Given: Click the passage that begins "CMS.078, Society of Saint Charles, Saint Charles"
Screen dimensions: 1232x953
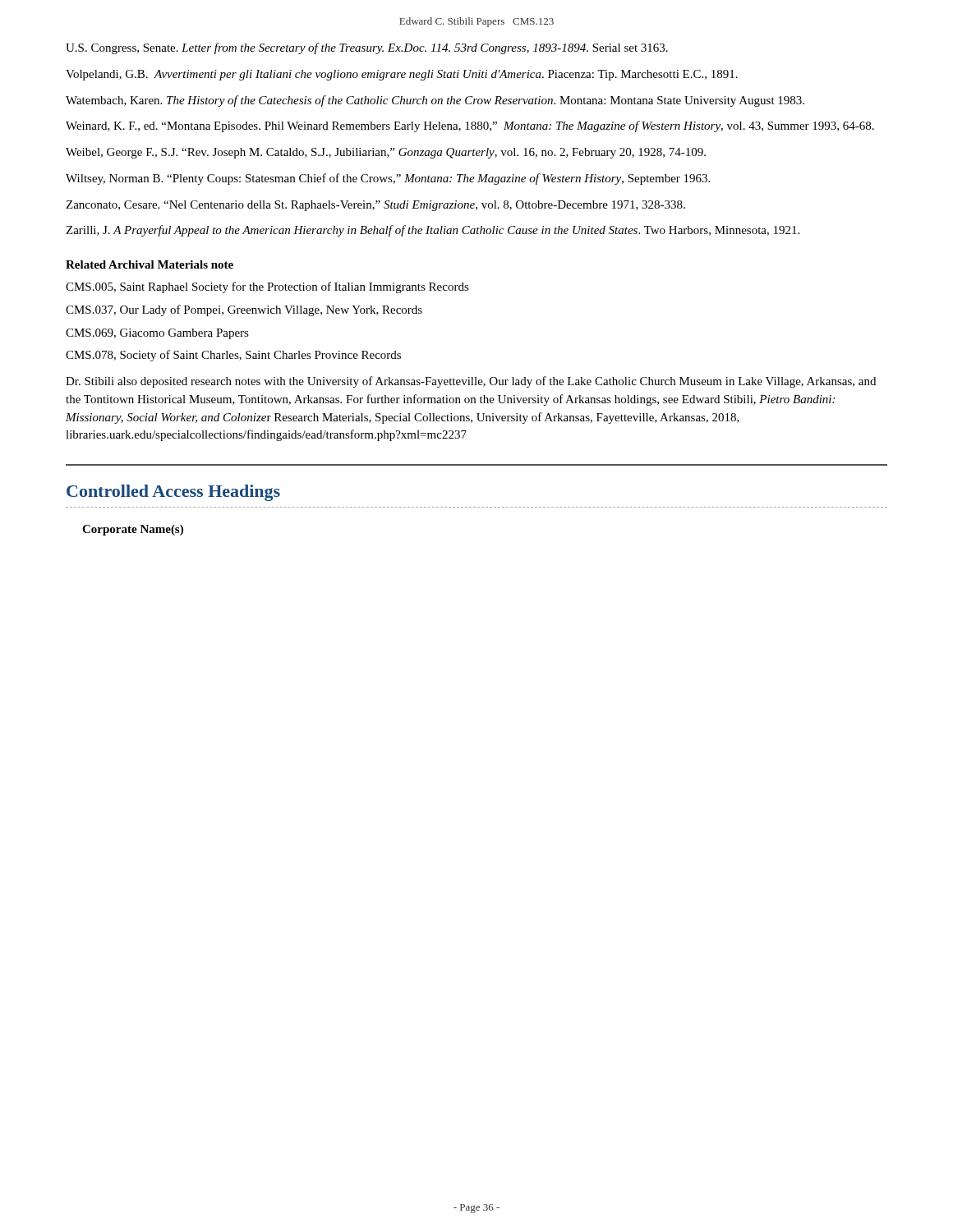Looking at the screenshot, I should [234, 355].
